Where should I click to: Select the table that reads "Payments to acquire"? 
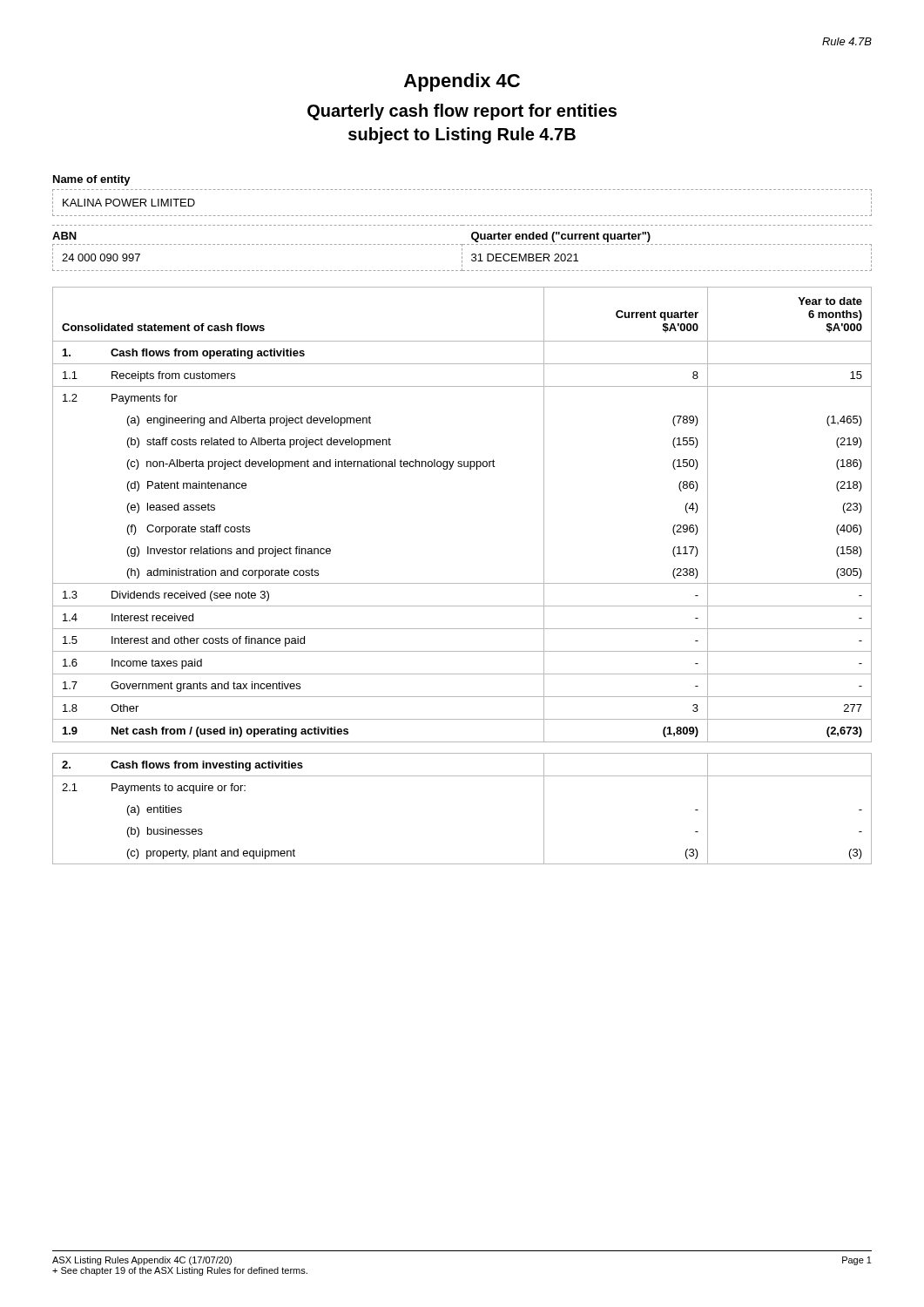[x=462, y=809]
